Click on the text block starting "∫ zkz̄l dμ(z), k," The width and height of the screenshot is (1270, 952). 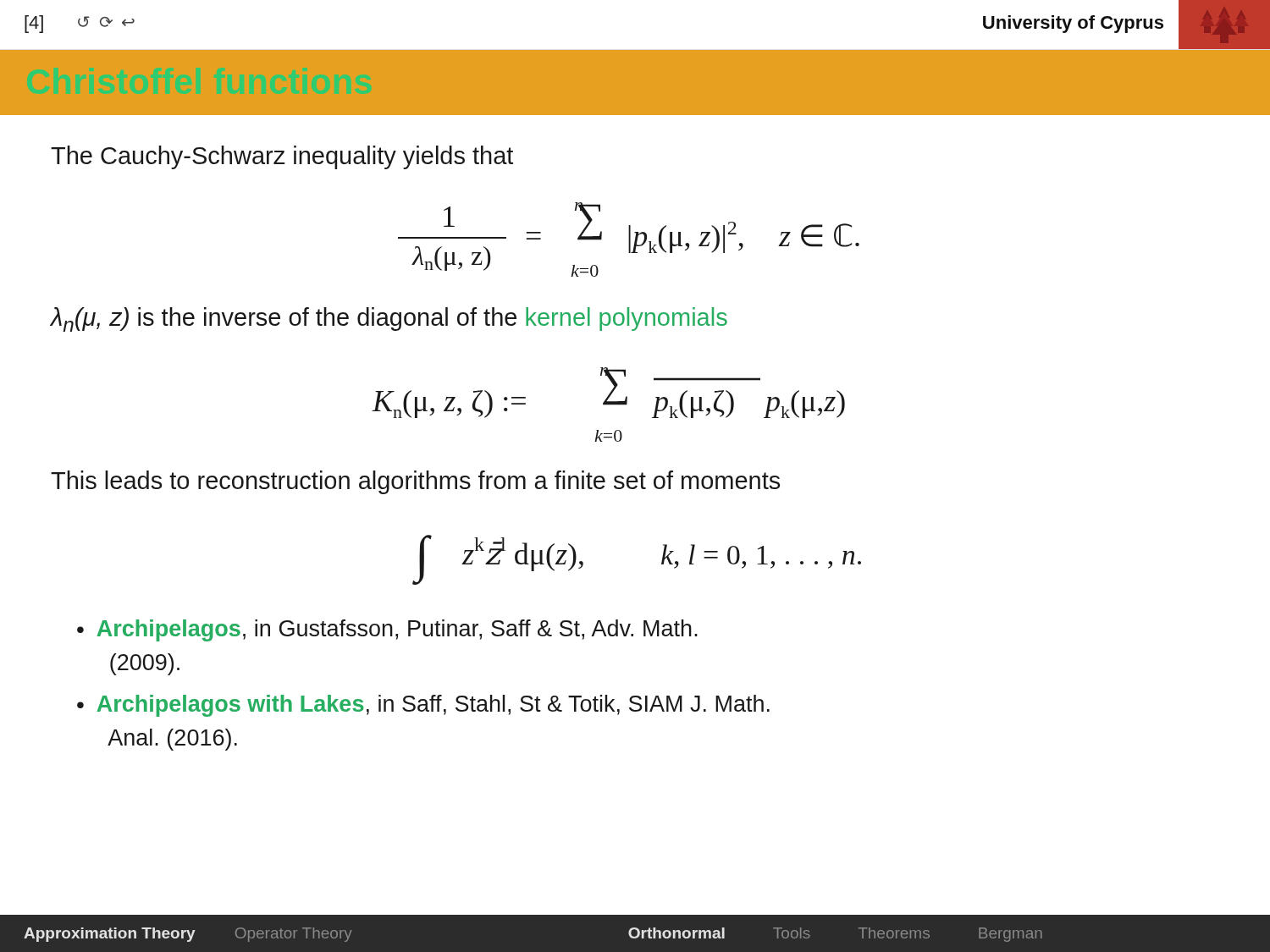(635, 550)
